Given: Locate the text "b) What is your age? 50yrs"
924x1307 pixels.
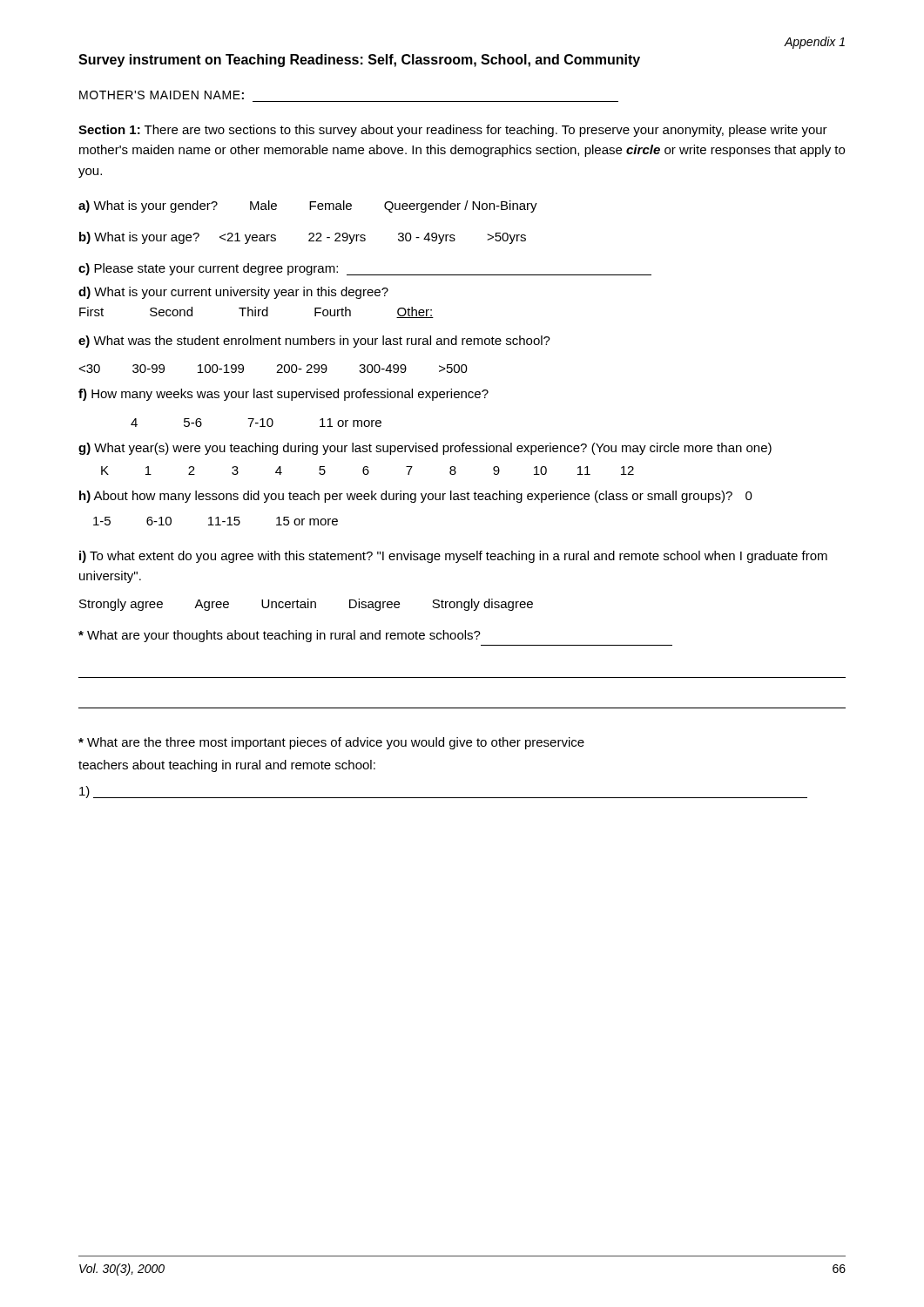Looking at the screenshot, I should [x=462, y=237].
